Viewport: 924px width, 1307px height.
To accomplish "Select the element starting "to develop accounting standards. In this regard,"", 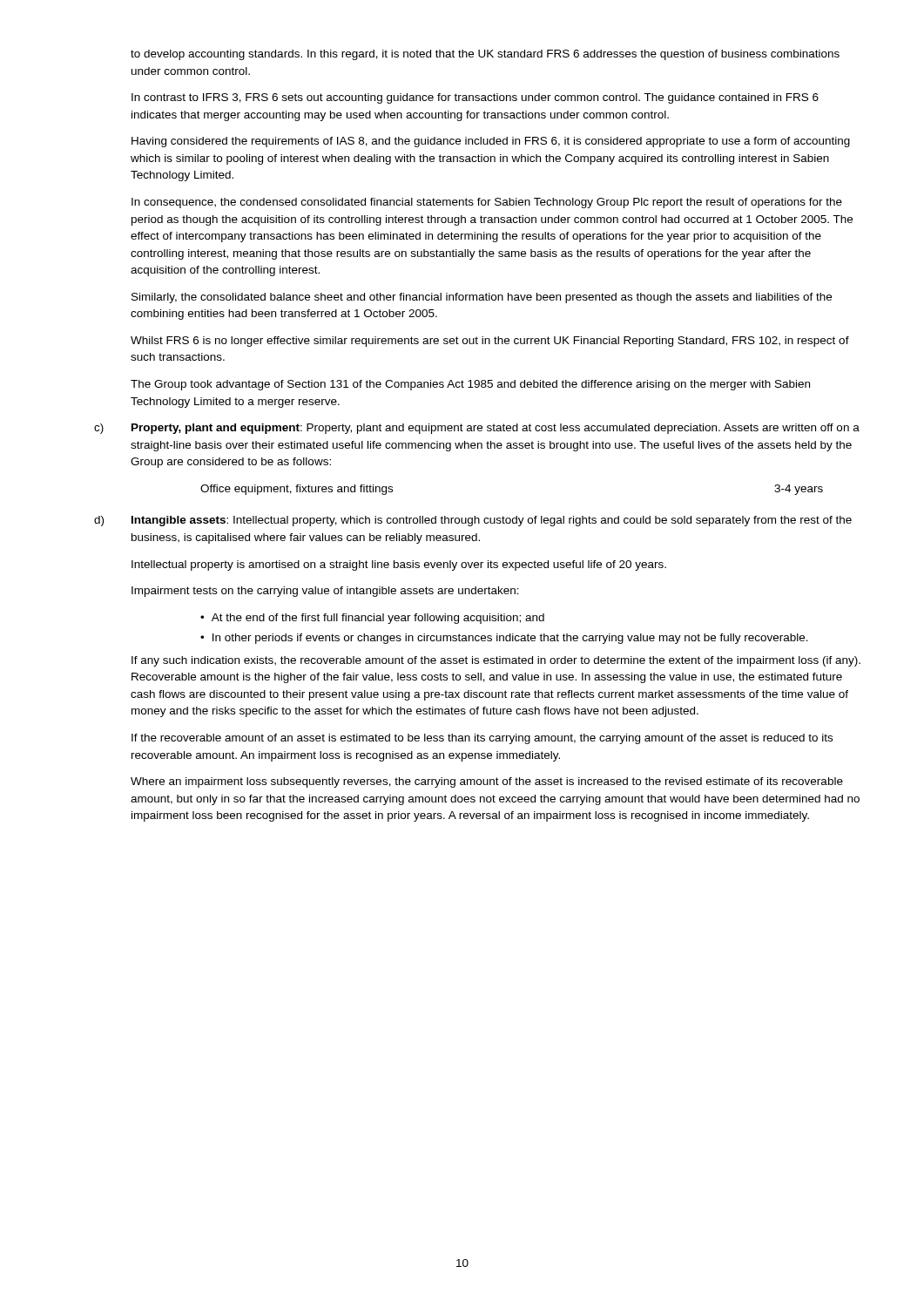I will [x=485, y=62].
